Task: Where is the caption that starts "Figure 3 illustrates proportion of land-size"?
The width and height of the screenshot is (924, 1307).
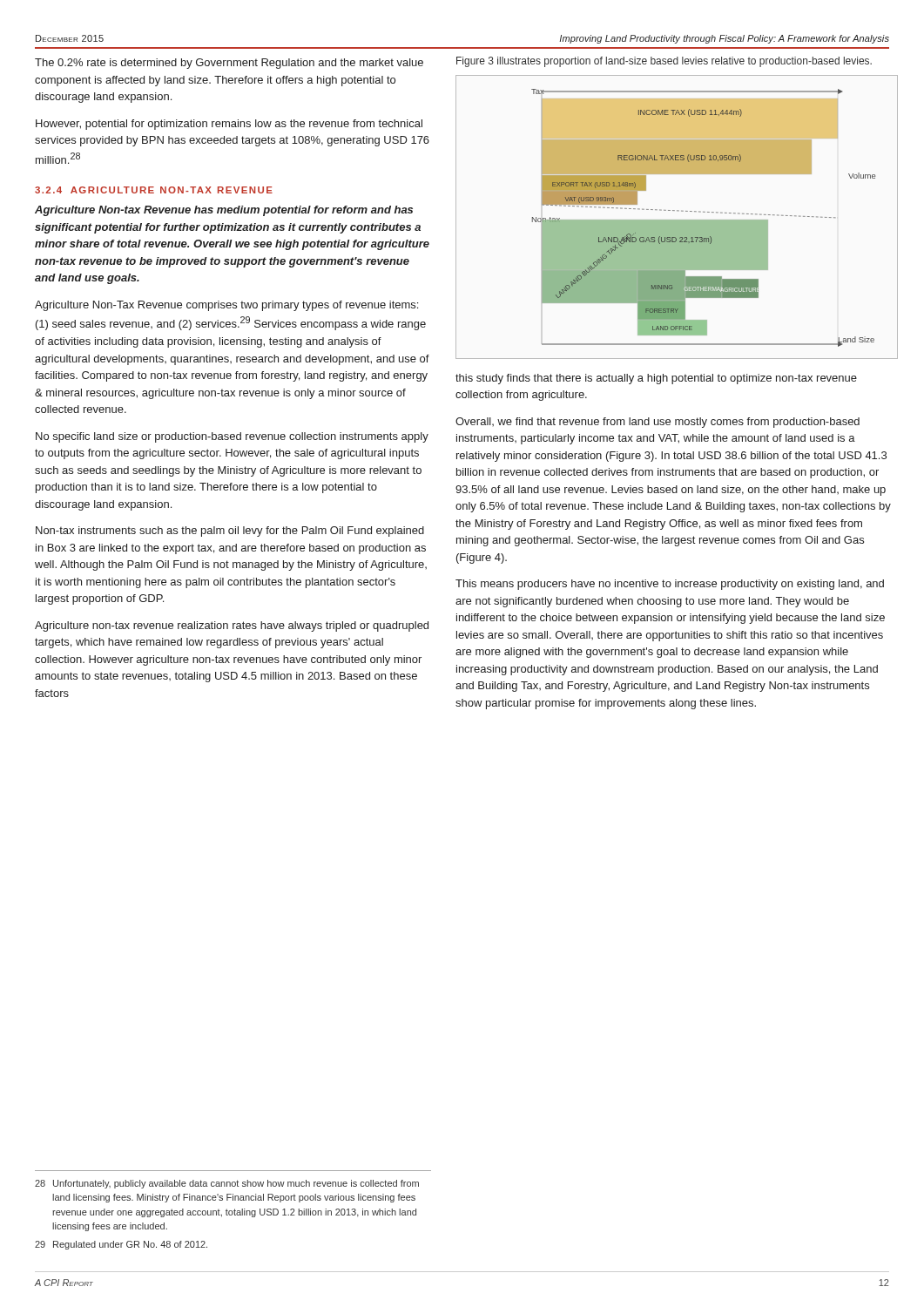Action: coord(664,61)
